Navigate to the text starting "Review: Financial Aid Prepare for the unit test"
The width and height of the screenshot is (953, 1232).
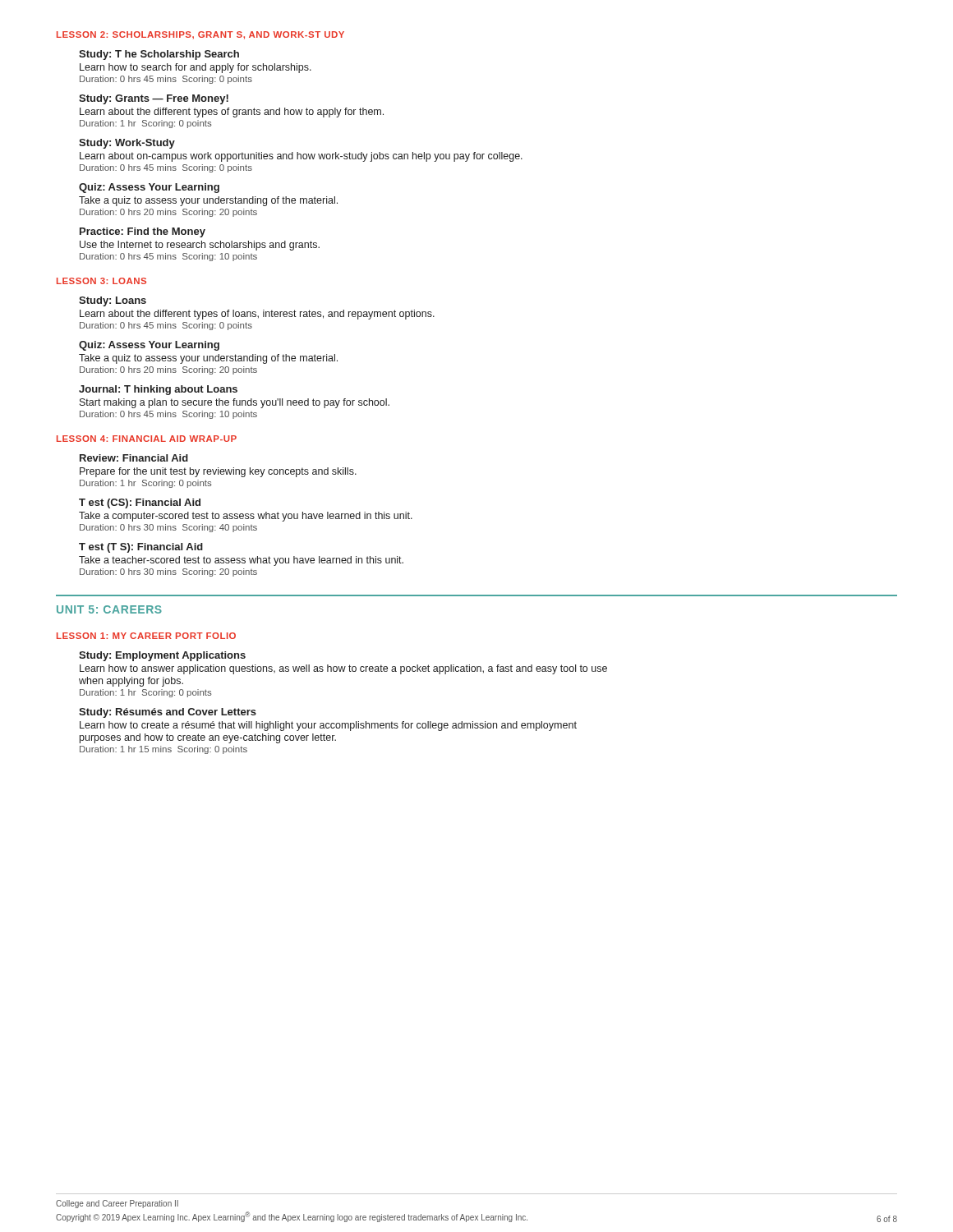point(134,458)
